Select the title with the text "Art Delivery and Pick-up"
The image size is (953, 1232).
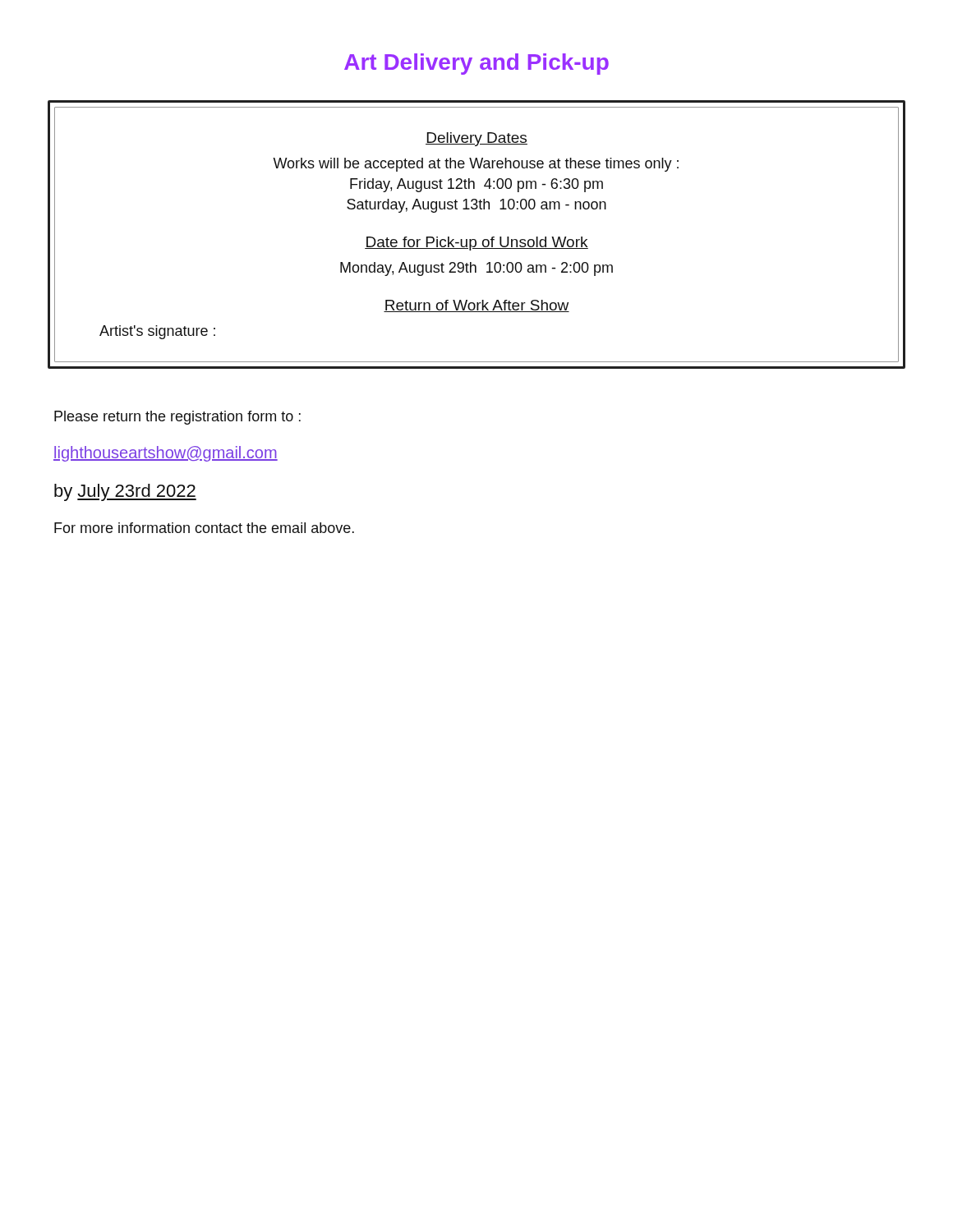(476, 62)
